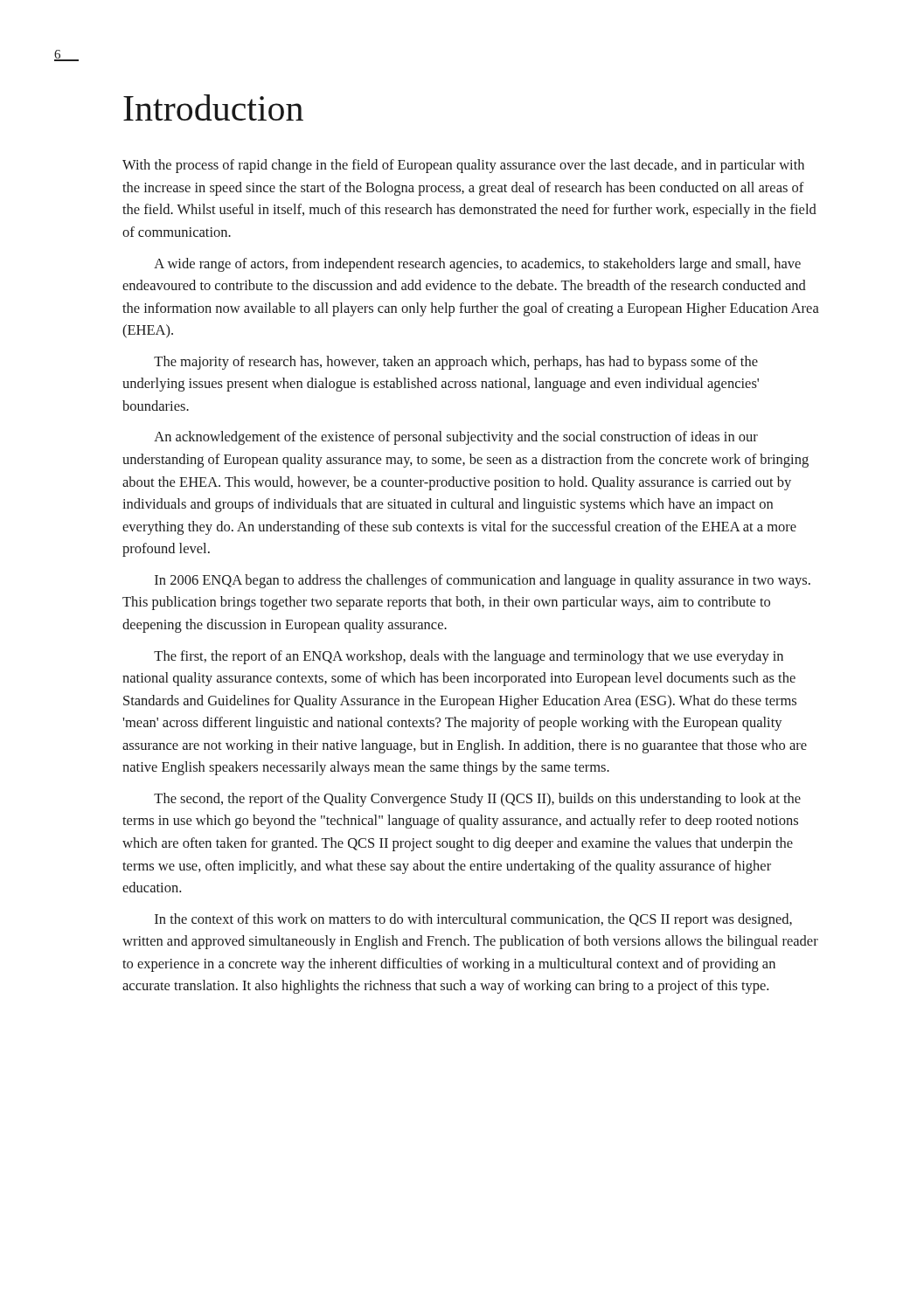Click on the region starting "In 2006 ENQA began"
The image size is (924, 1311).
(471, 602)
